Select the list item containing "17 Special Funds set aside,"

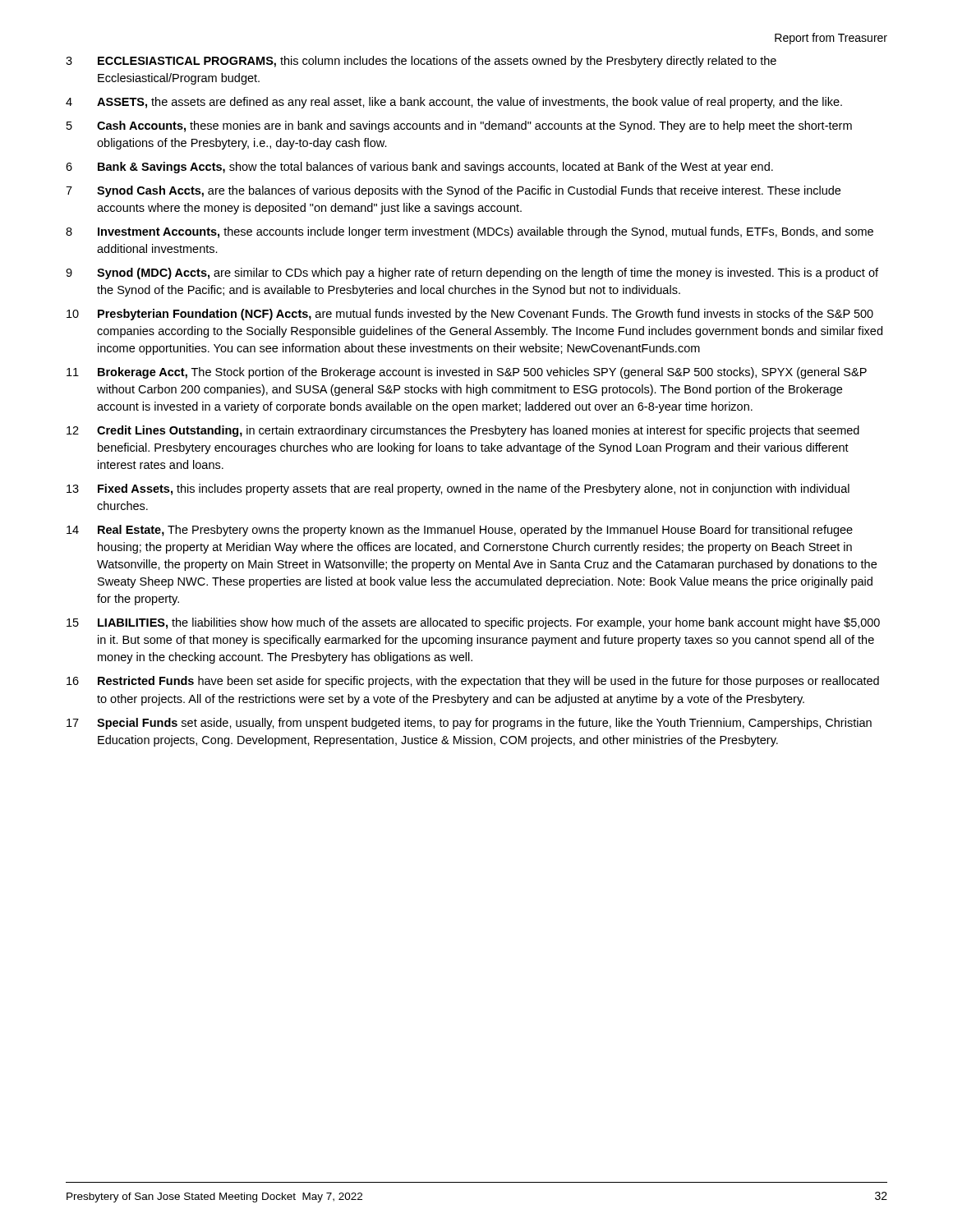pos(476,731)
